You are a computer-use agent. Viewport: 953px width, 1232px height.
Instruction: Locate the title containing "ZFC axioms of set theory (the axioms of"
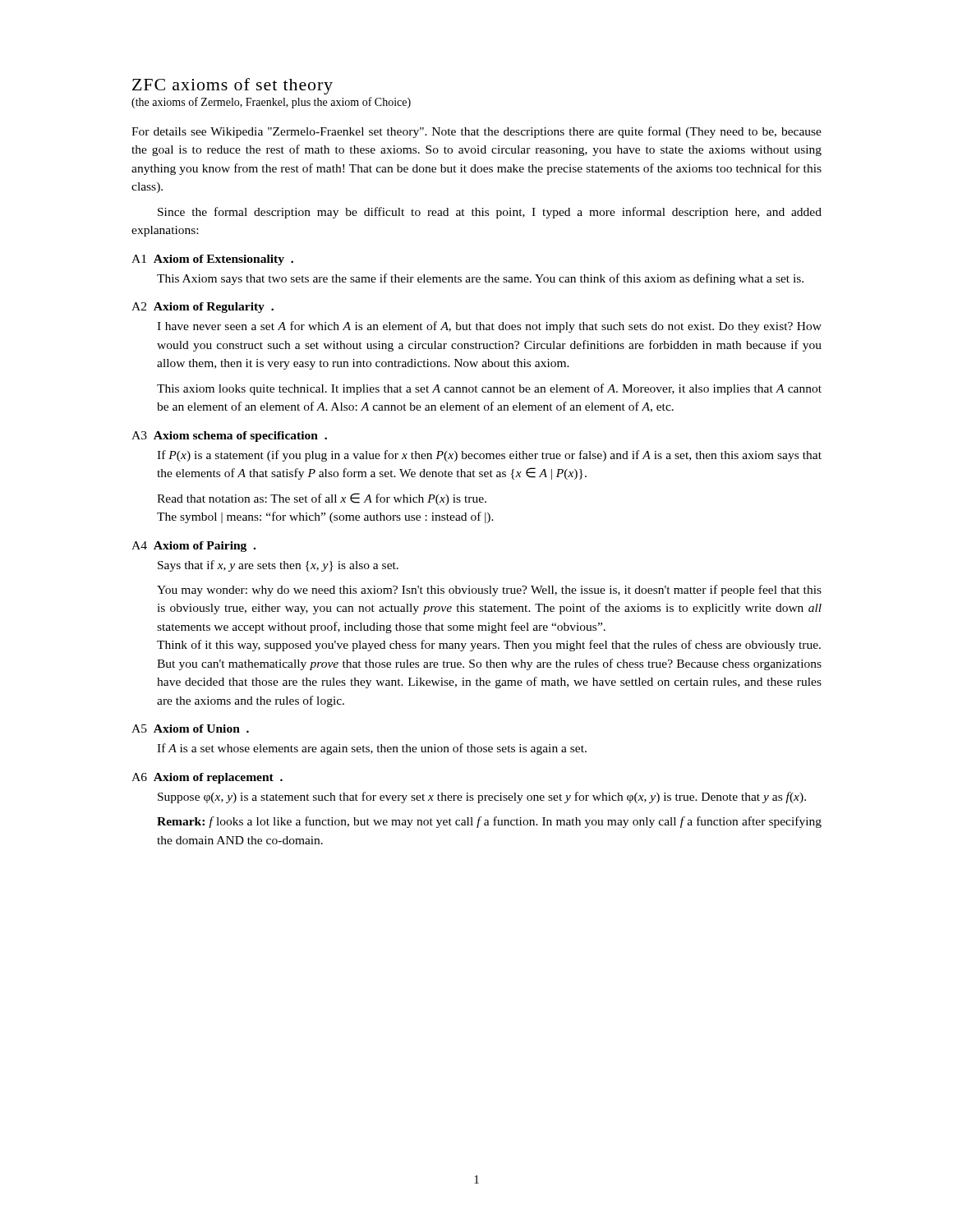232,86
